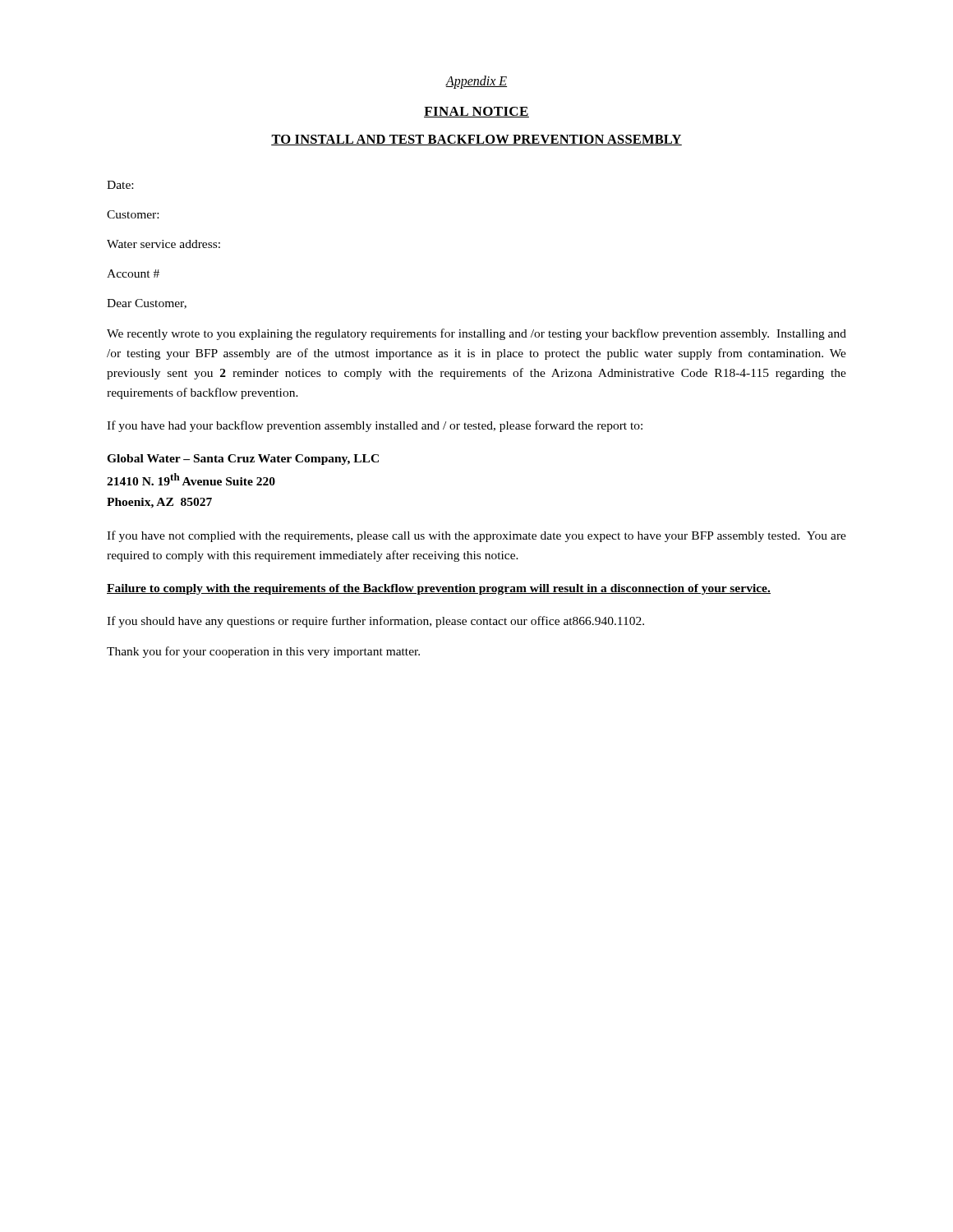953x1232 pixels.
Task: Locate the text "Account #"
Action: [x=133, y=273]
